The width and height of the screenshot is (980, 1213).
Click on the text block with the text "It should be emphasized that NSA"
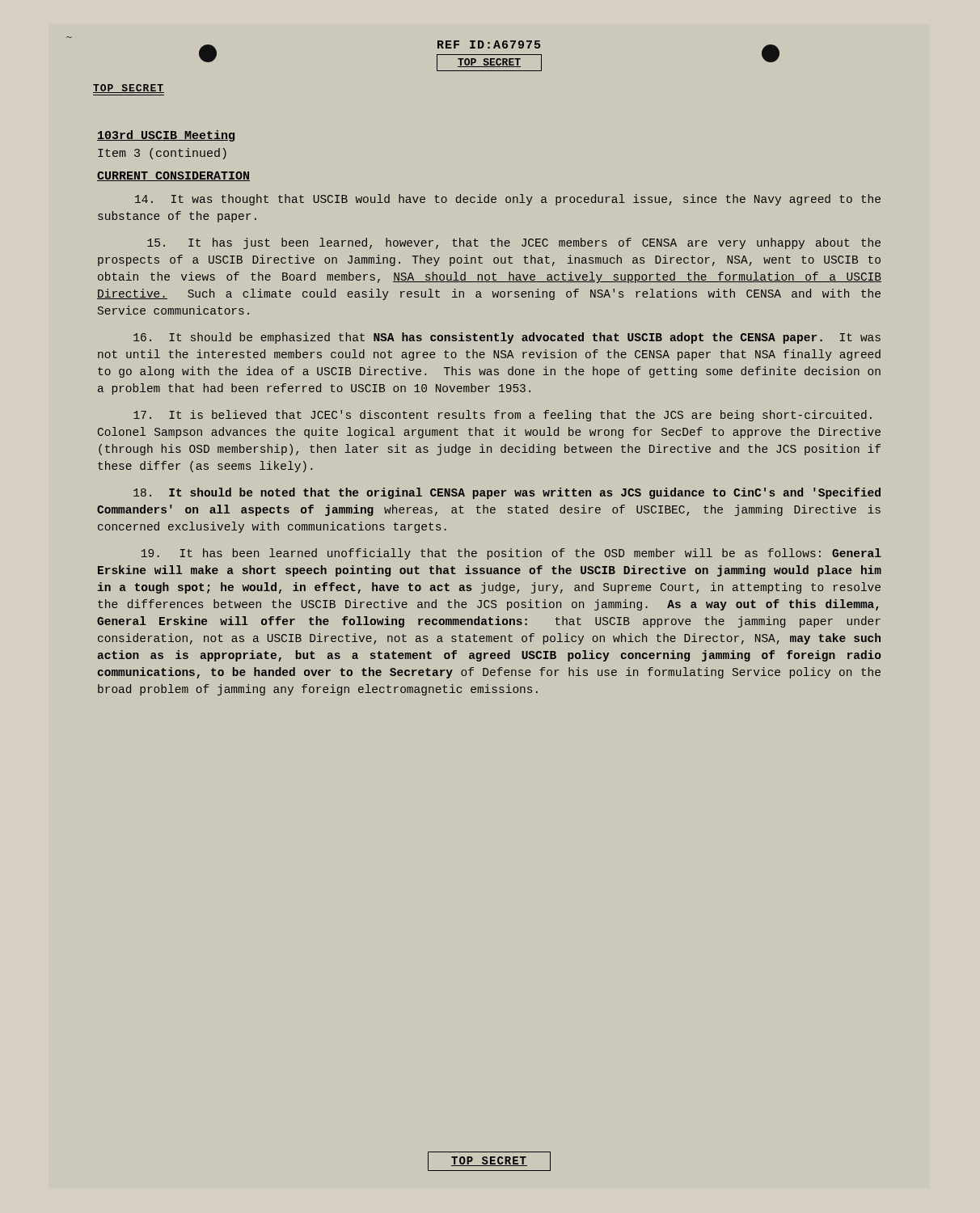[489, 364]
